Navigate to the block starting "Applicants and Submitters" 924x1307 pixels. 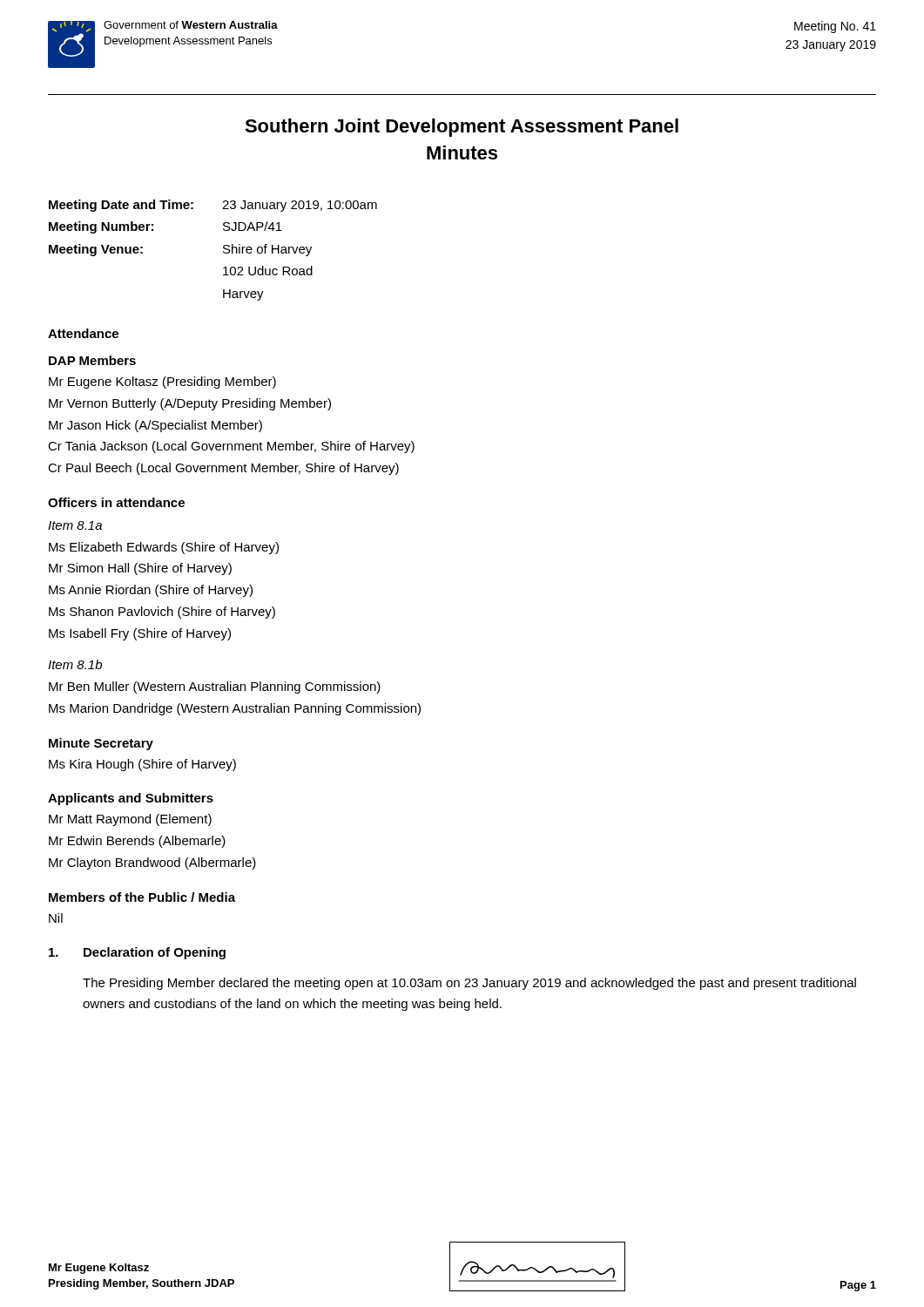(x=131, y=798)
